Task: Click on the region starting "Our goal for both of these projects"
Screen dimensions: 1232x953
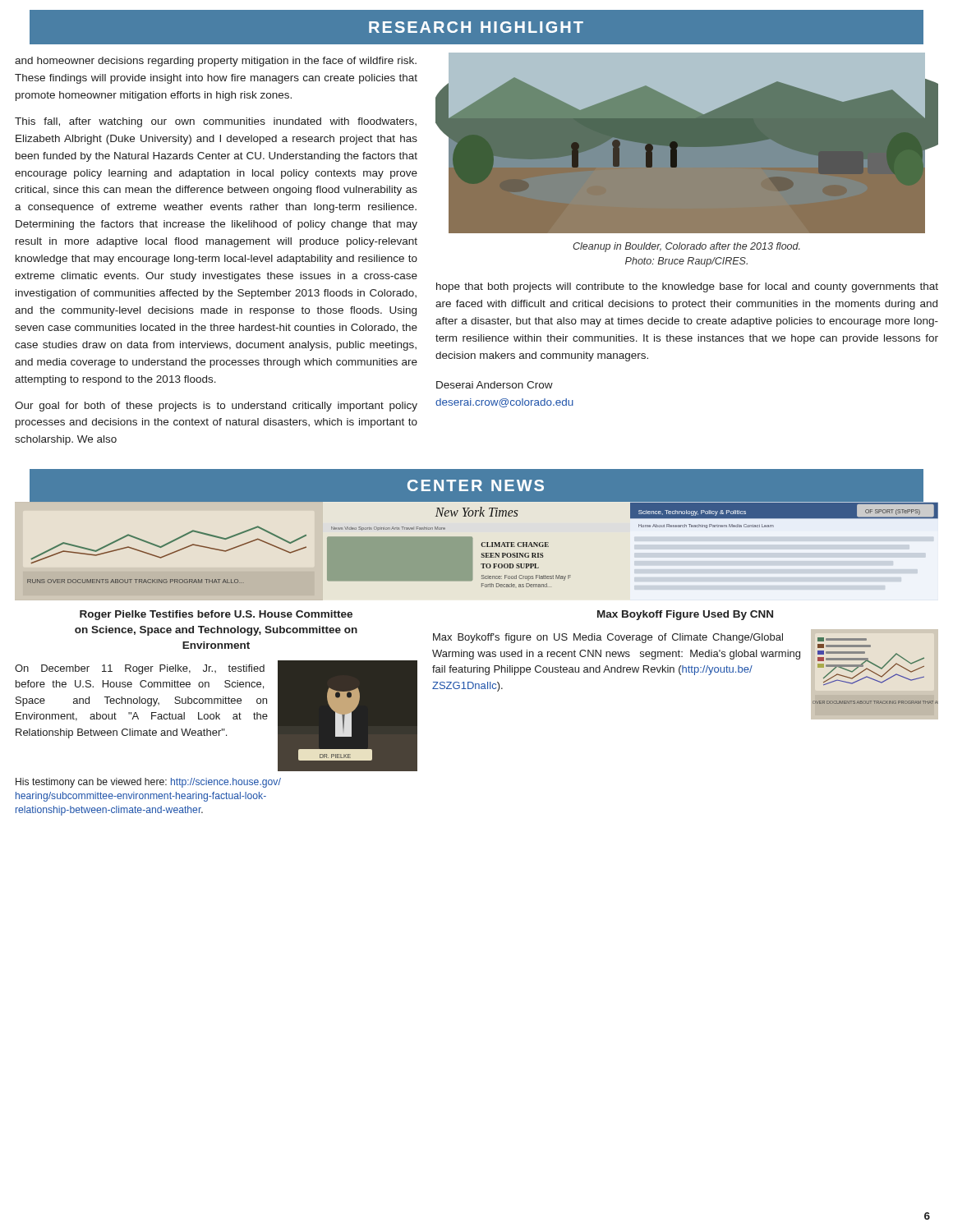Action: pyautogui.click(x=216, y=422)
